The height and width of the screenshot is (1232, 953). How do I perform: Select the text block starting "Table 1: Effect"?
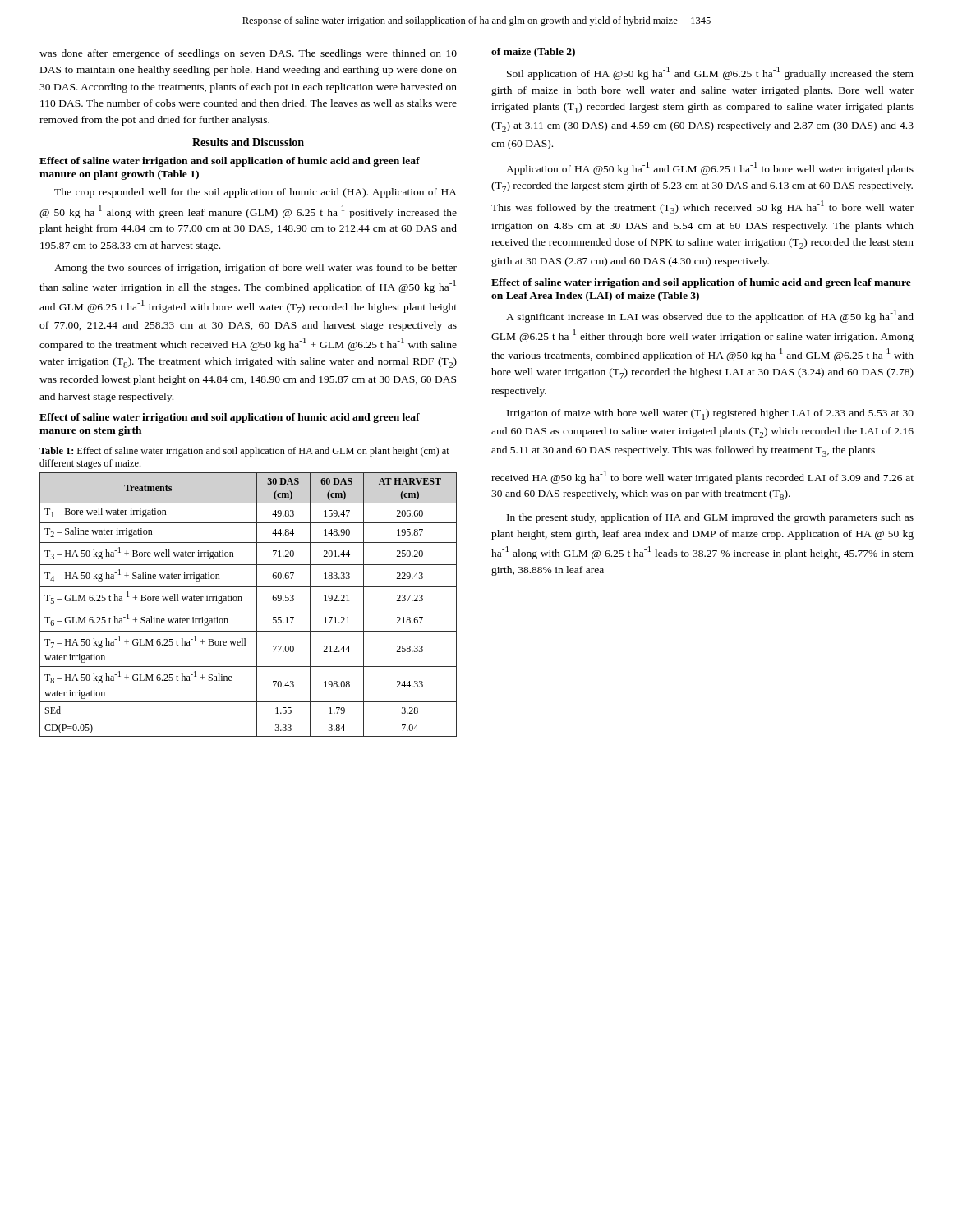(x=244, y=457)
